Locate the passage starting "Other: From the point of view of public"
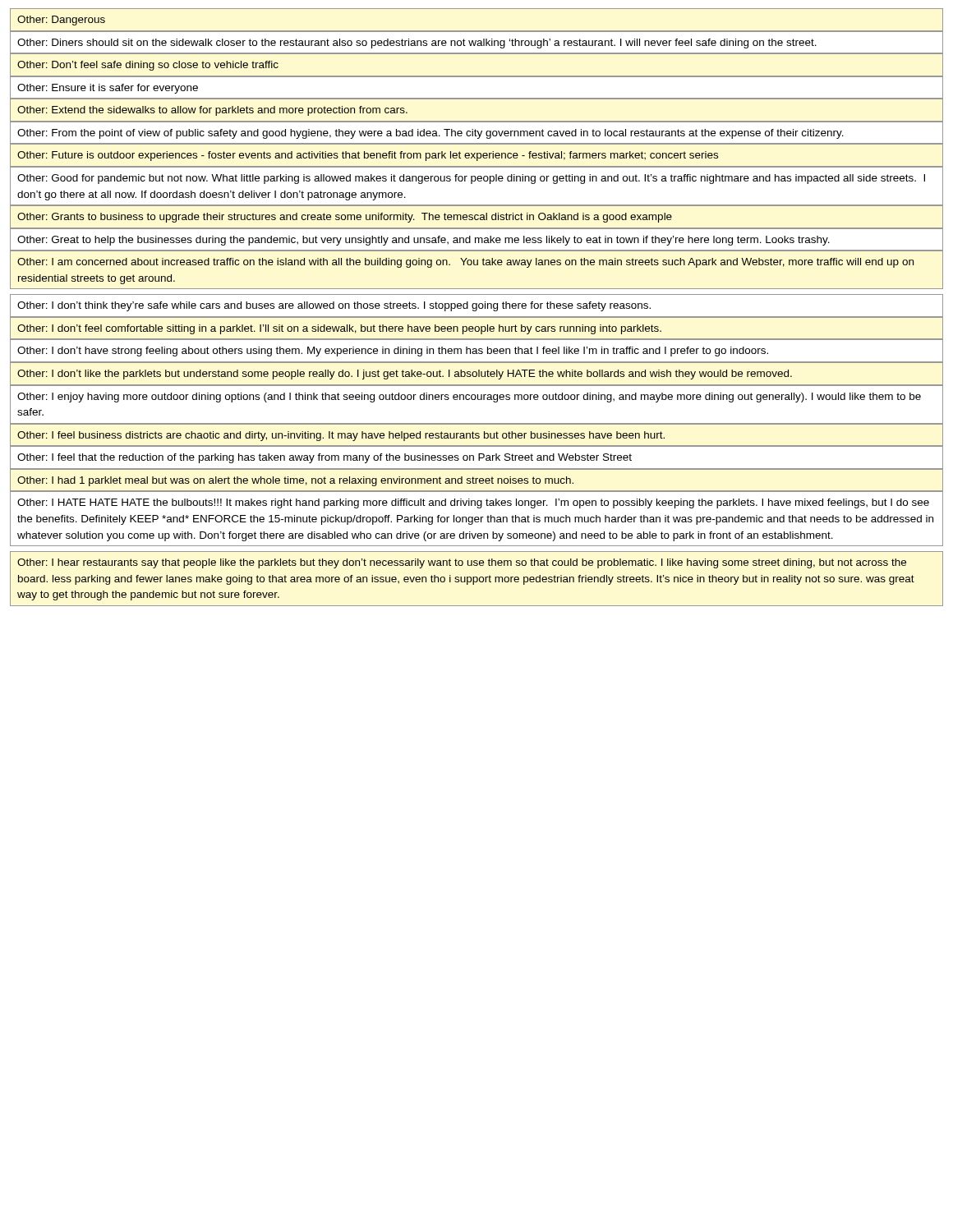953x1232 pixels. click(431, 132)
